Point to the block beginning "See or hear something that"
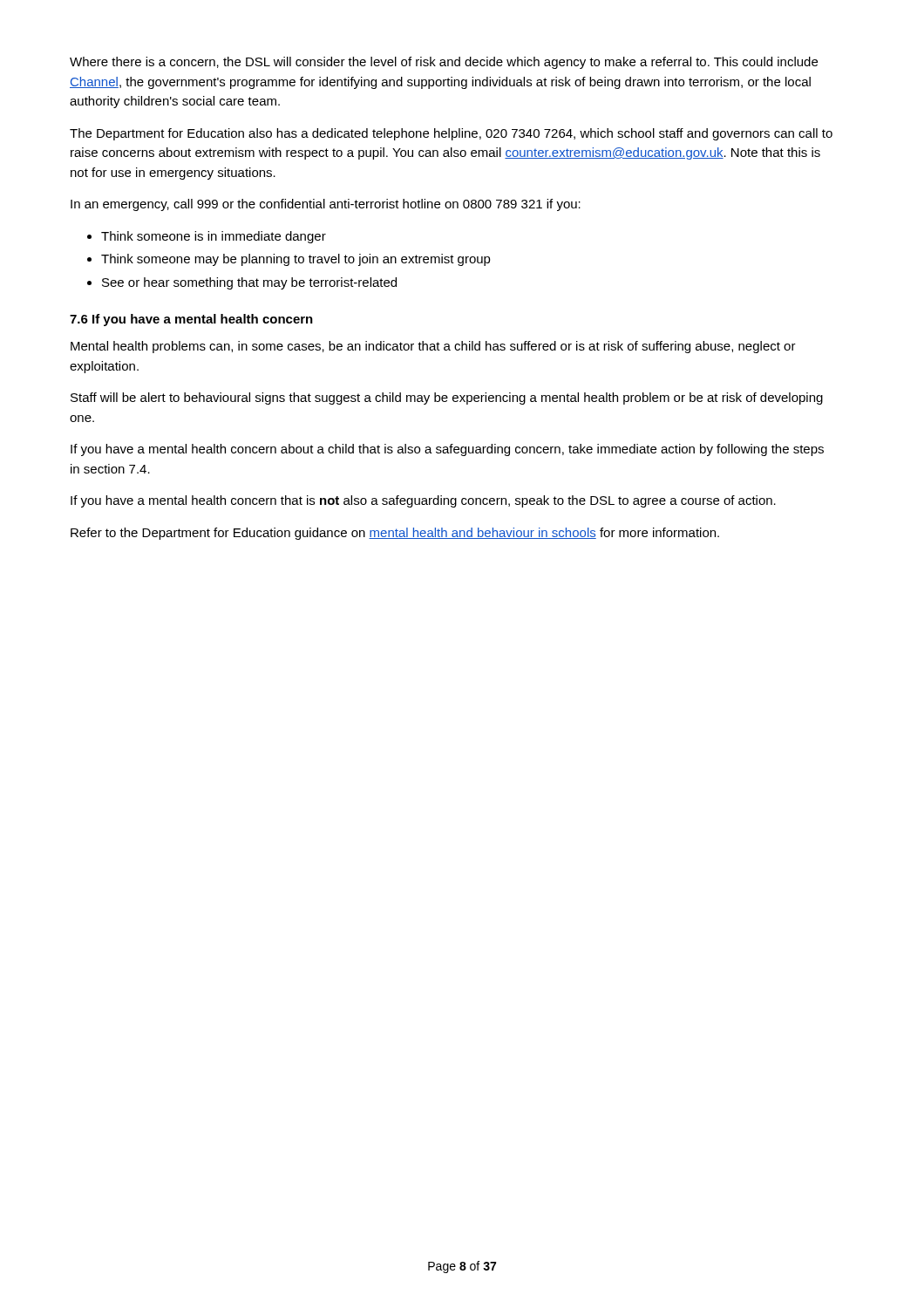Image resolution: width=924 pixels, height=1308 pixels. coord(249,282)
